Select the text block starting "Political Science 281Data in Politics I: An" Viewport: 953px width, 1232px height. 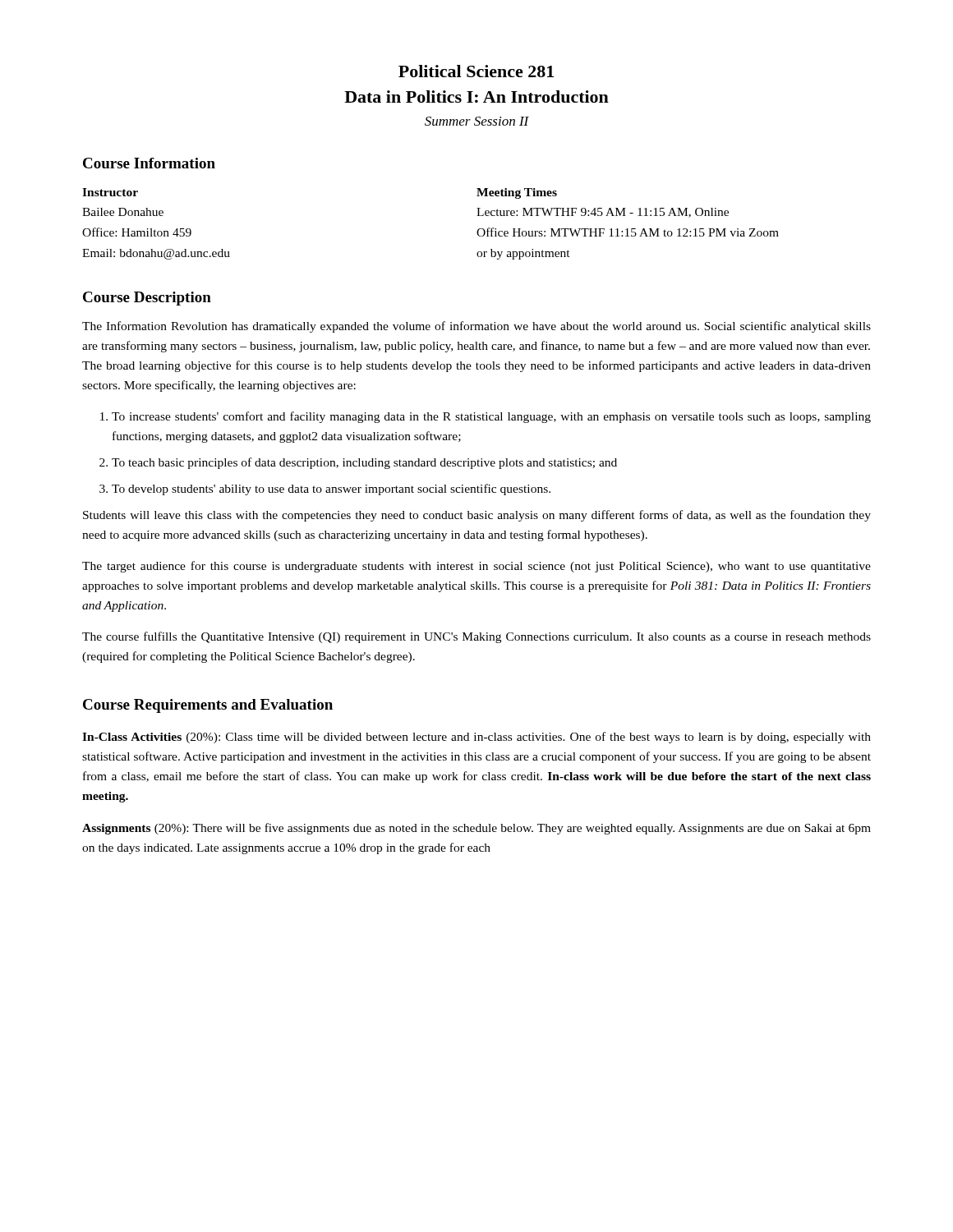476,94
